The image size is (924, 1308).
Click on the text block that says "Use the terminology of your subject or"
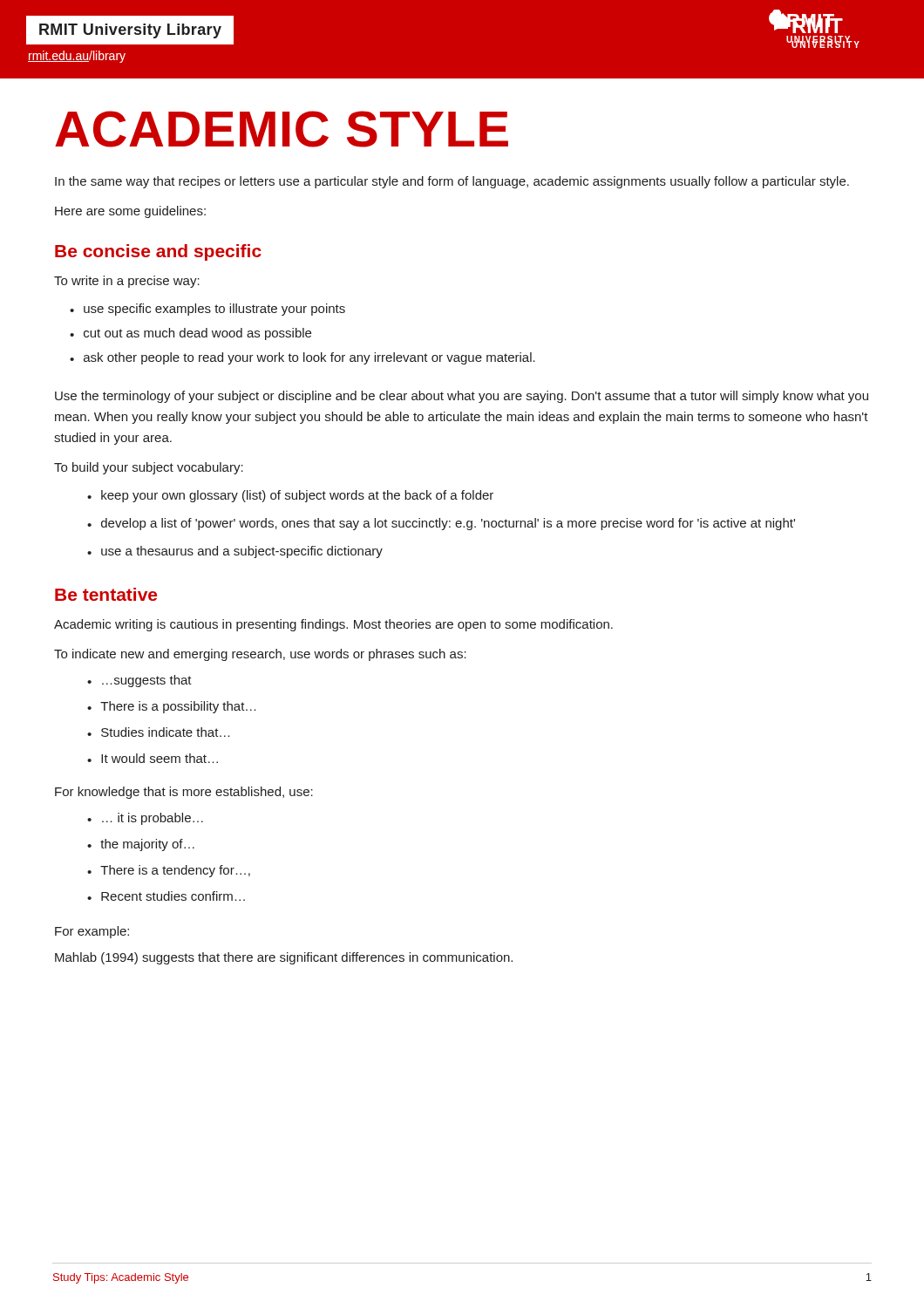point(462,416)
